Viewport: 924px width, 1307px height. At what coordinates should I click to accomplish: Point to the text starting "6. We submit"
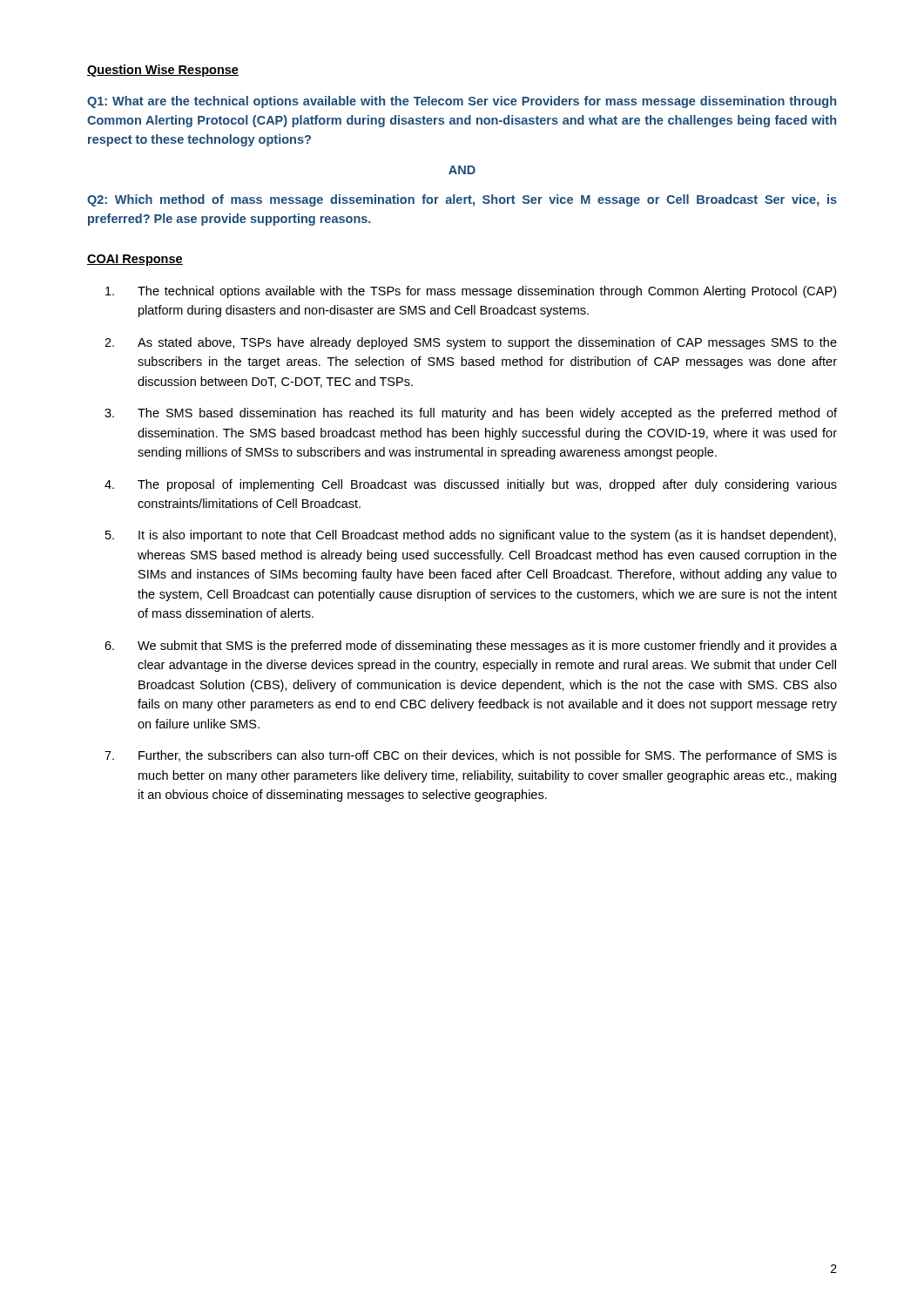462,685
